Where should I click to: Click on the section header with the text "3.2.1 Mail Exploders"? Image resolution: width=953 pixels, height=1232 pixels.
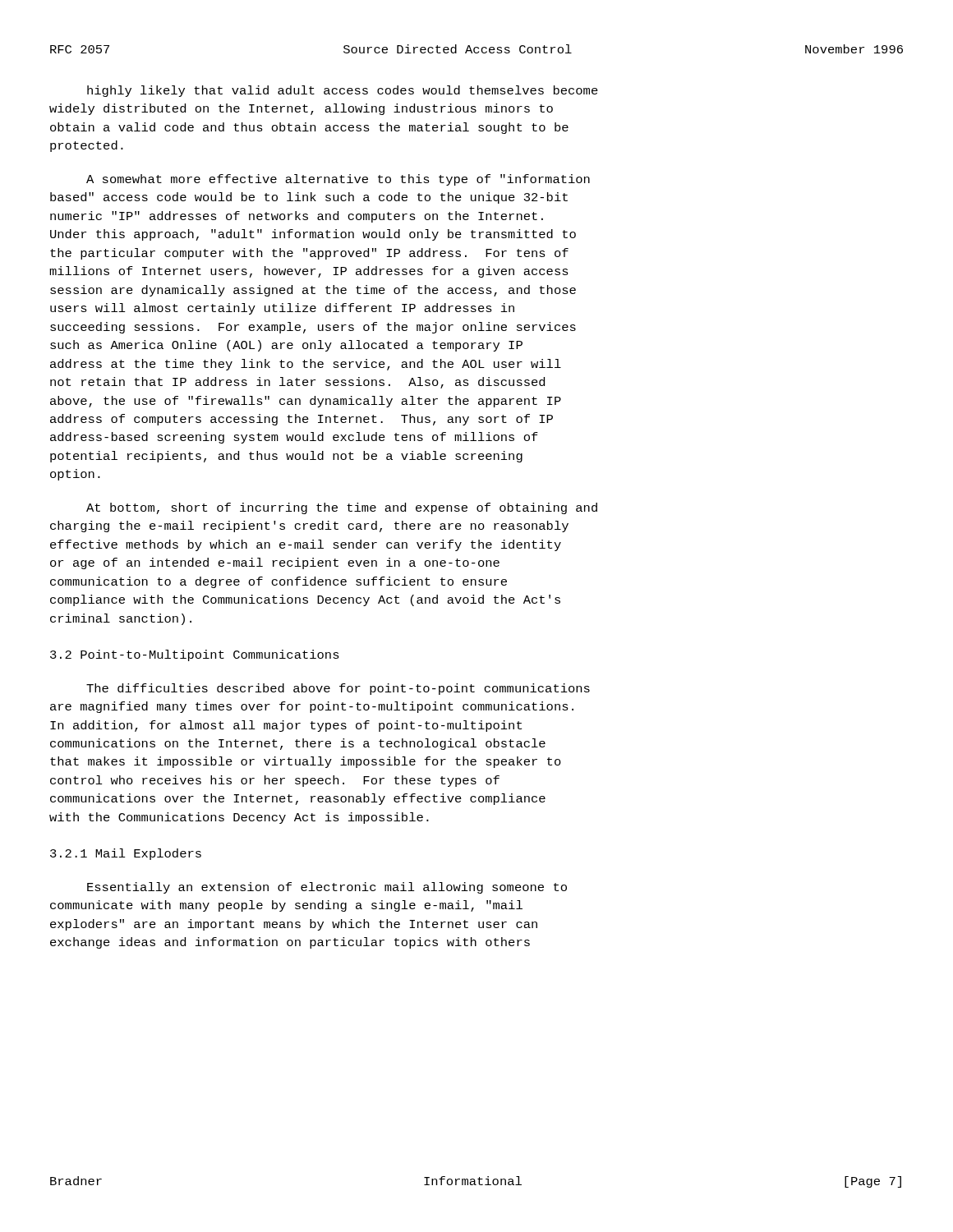tap(126, 855)
